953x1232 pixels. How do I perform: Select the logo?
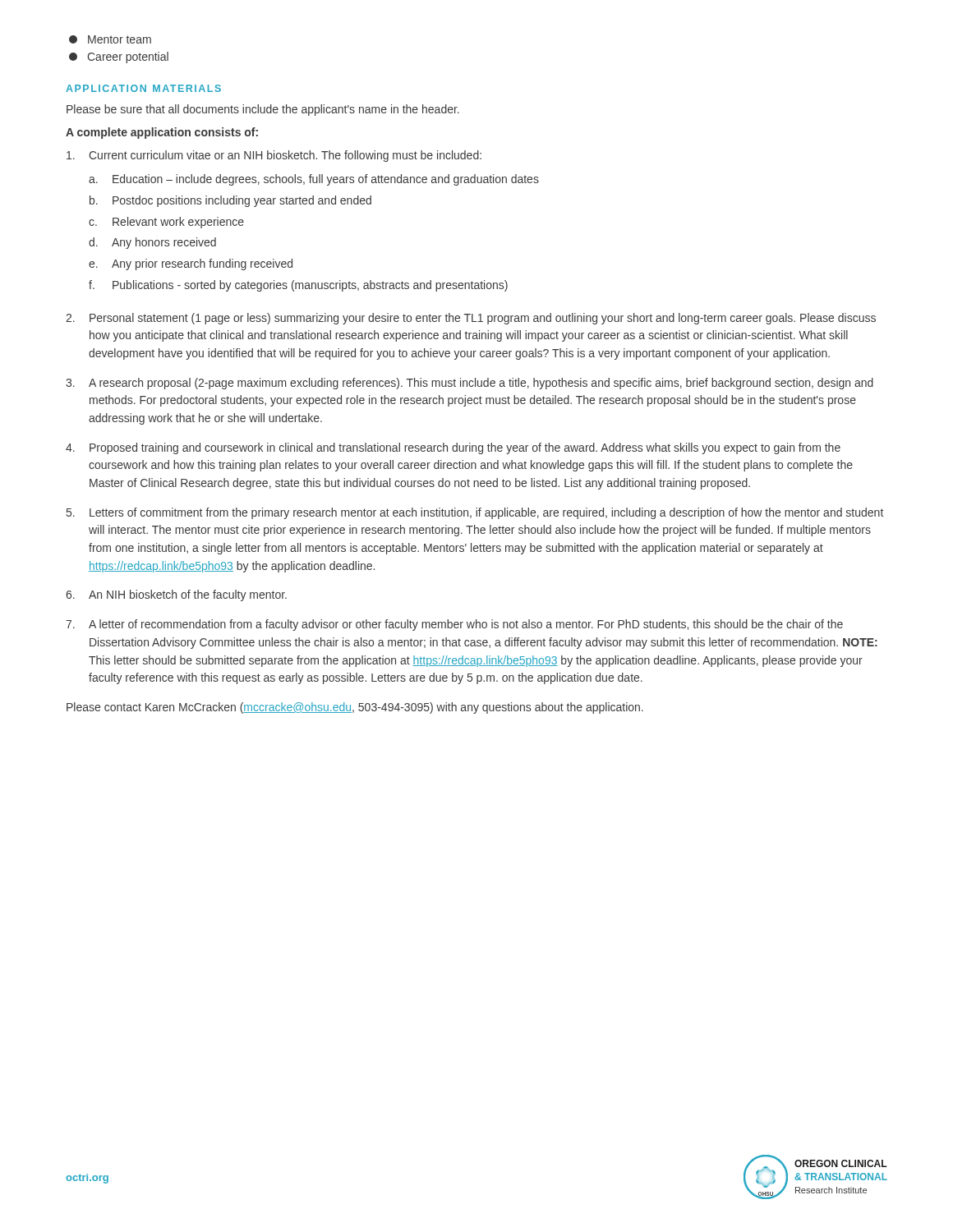tap(815, 1177)
